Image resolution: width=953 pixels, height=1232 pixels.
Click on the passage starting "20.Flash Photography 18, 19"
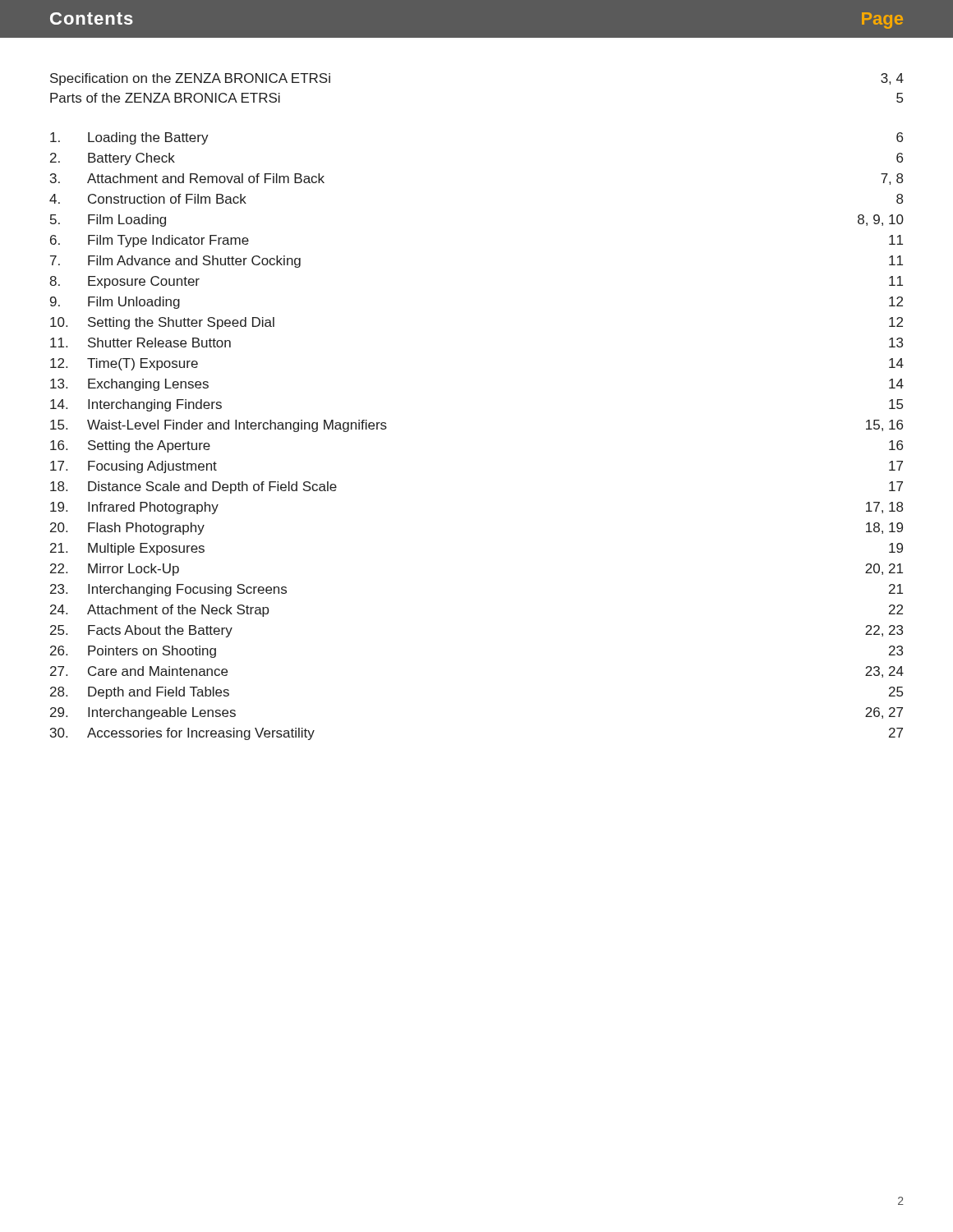coord(148,529)
